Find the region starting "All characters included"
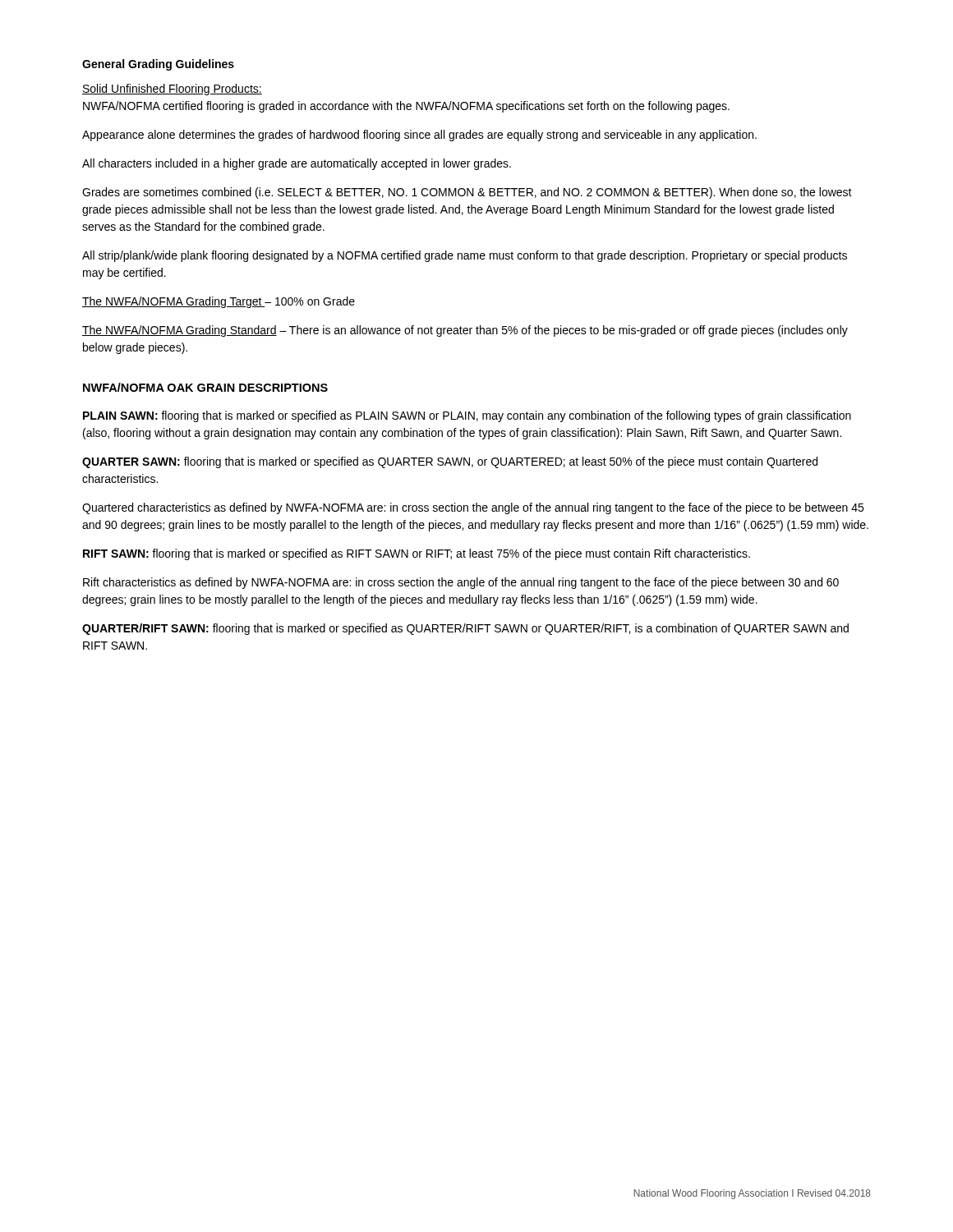The image size is (953, 1232). (x=297, y=163)
